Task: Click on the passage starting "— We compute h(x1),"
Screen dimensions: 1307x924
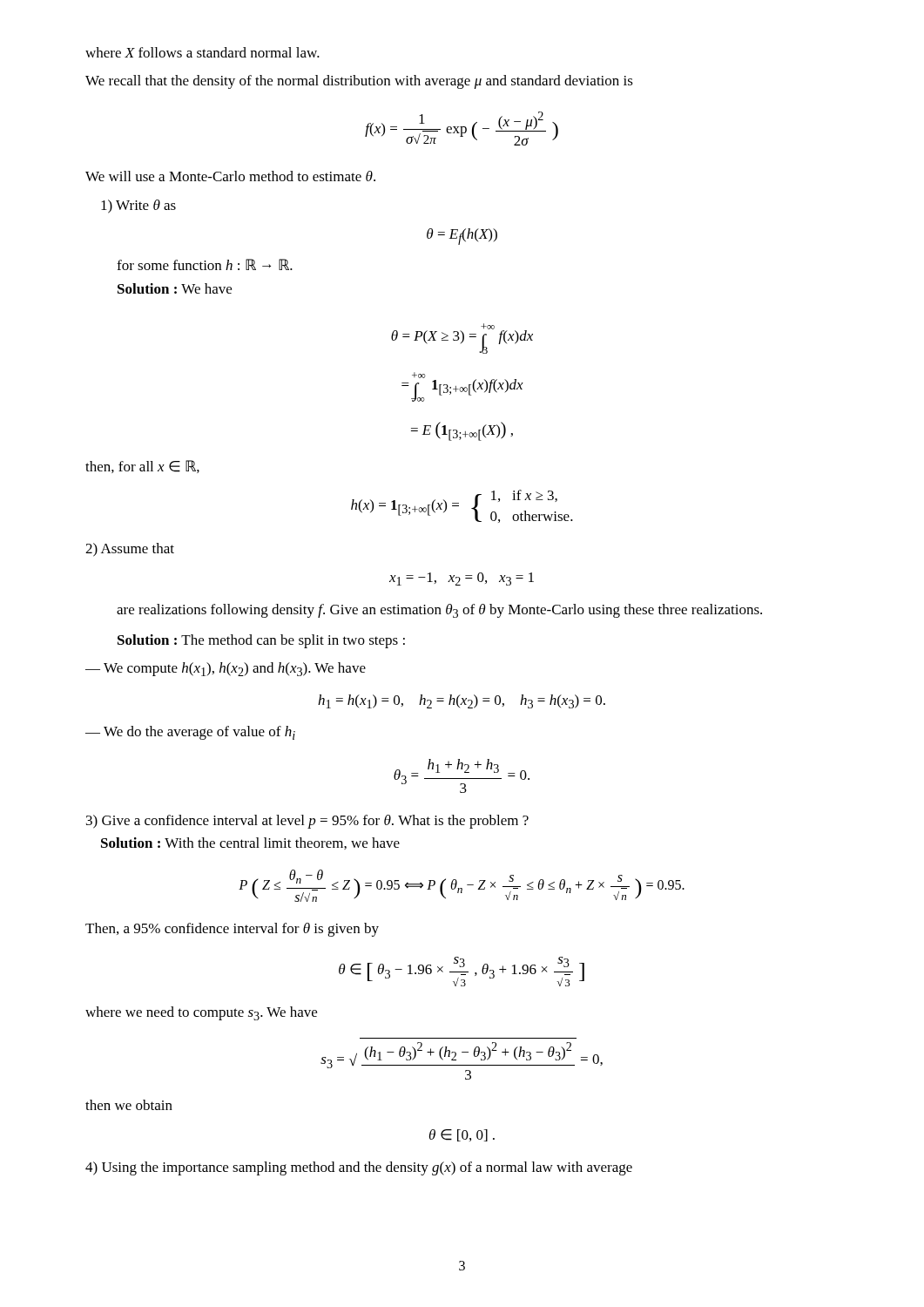Action: click(226, 670)
